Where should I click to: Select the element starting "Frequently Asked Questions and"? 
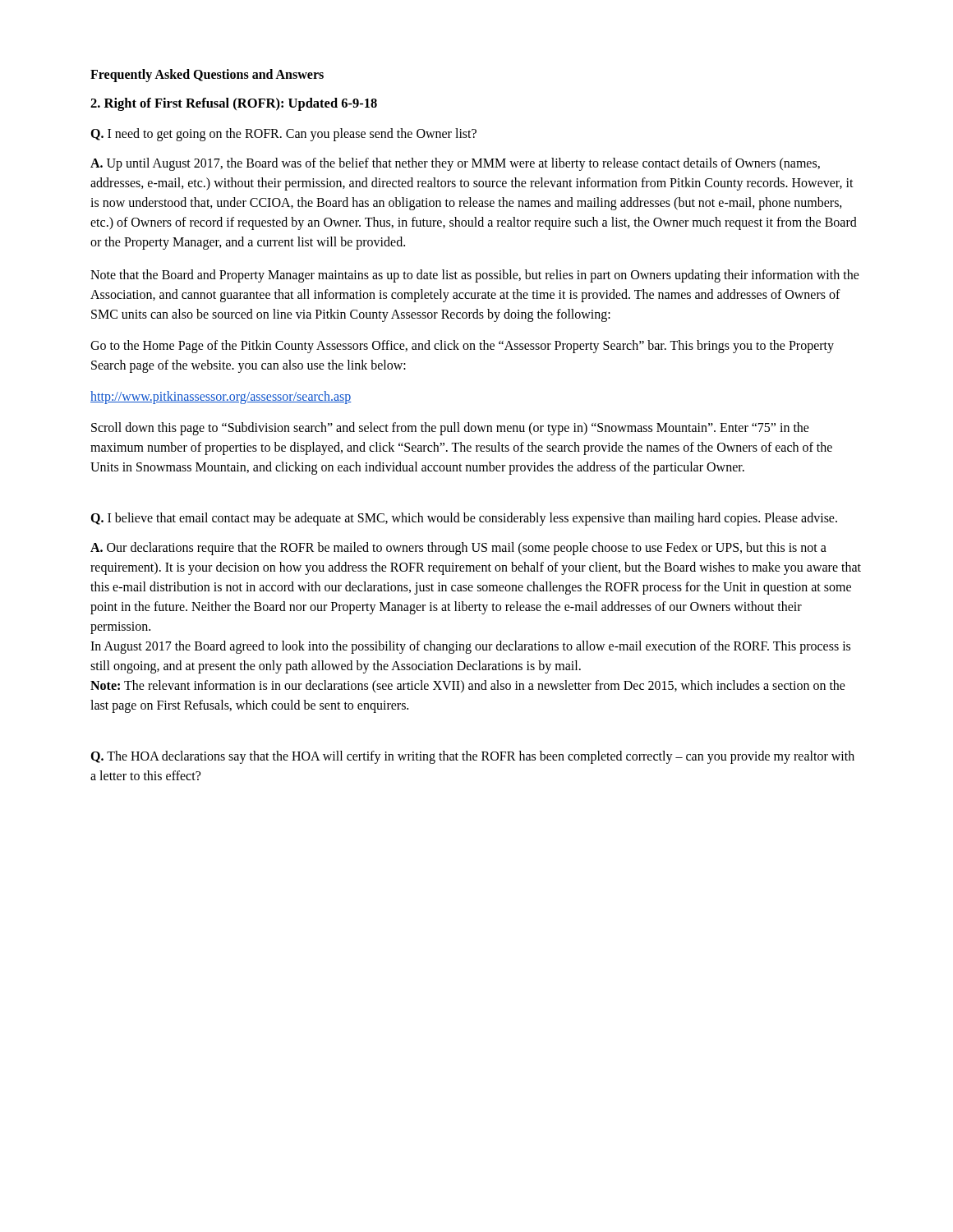(207, 74)
